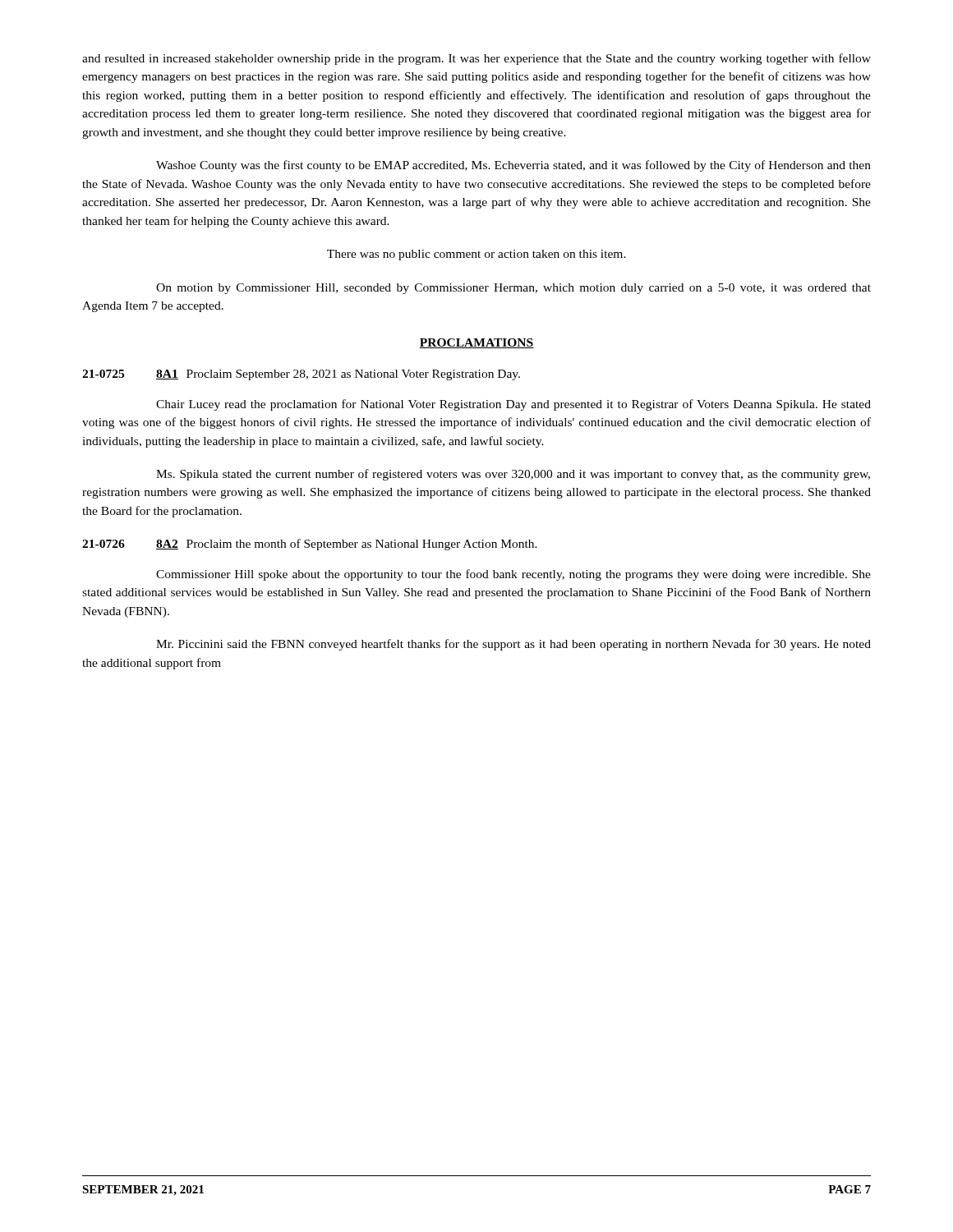Find the text block that reads "Commissioner Hill spoke about the opportunity to tour"
Viewport: 953px width, 1232px height.
[x=476, y=592]
